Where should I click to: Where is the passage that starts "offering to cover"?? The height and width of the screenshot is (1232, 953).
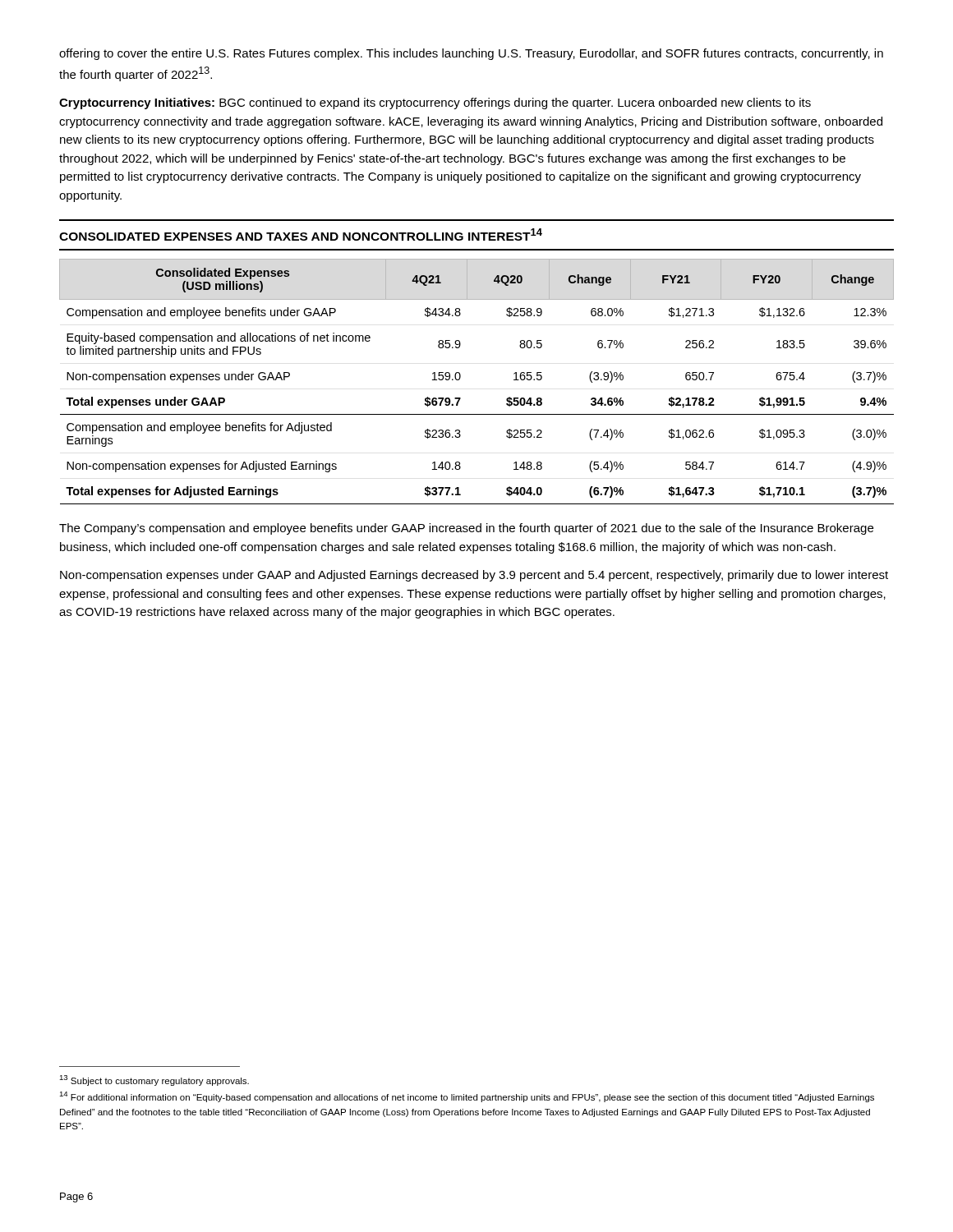[x=471, y=63]
